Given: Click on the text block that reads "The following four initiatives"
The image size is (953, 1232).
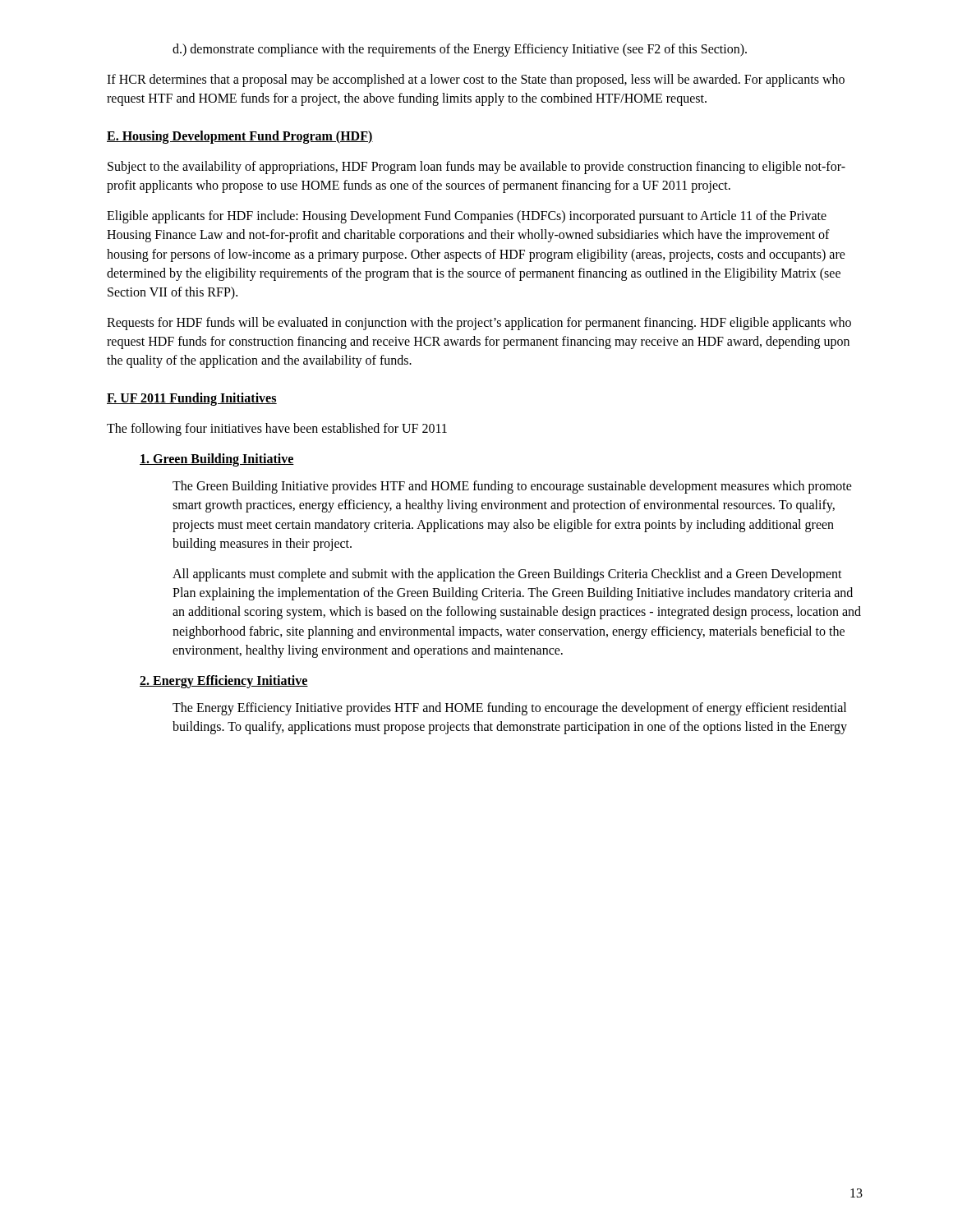Looking at the screenshot, I should (x=277, y=430).
